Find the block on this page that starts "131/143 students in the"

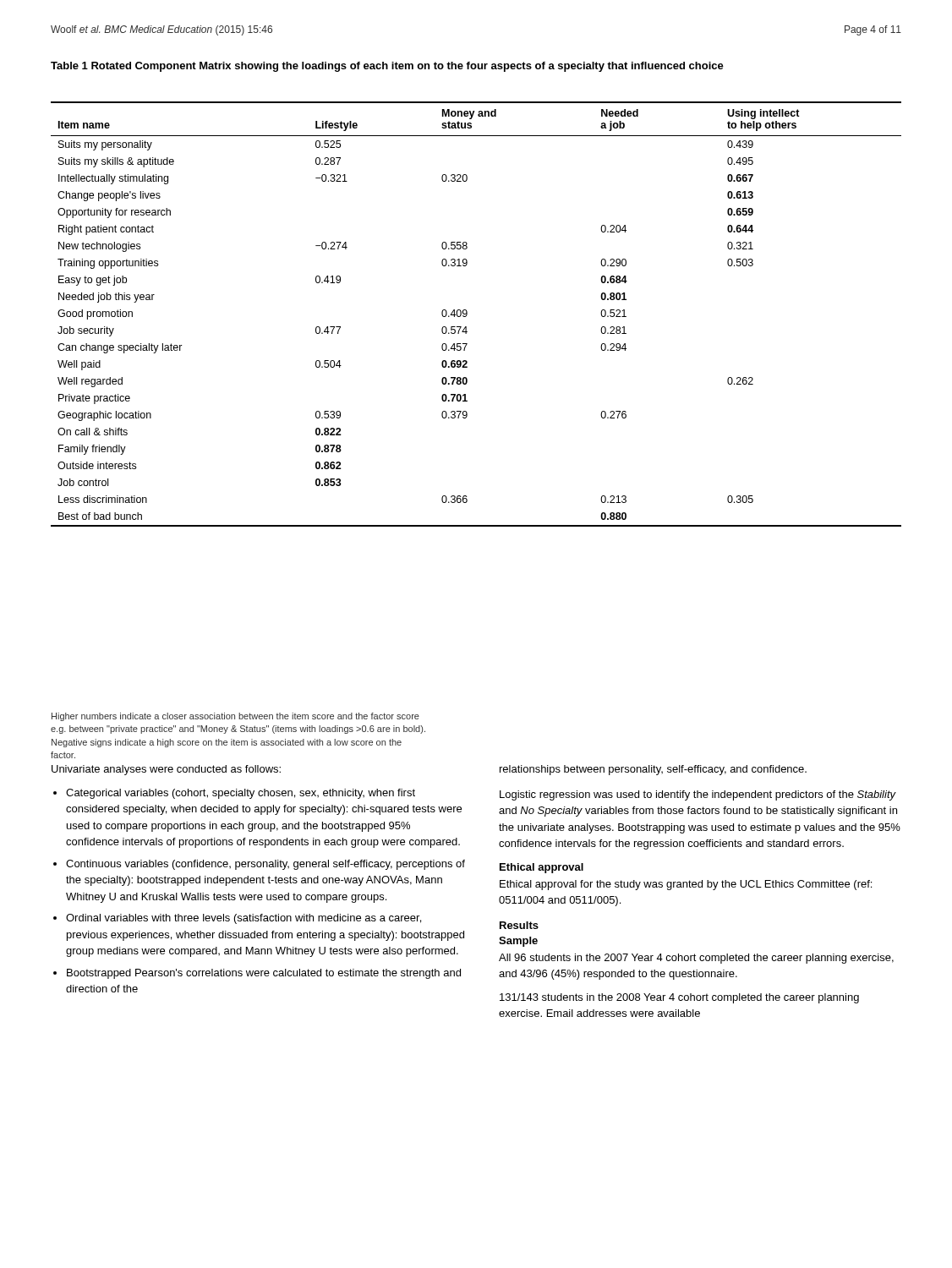click(679, 1005)
